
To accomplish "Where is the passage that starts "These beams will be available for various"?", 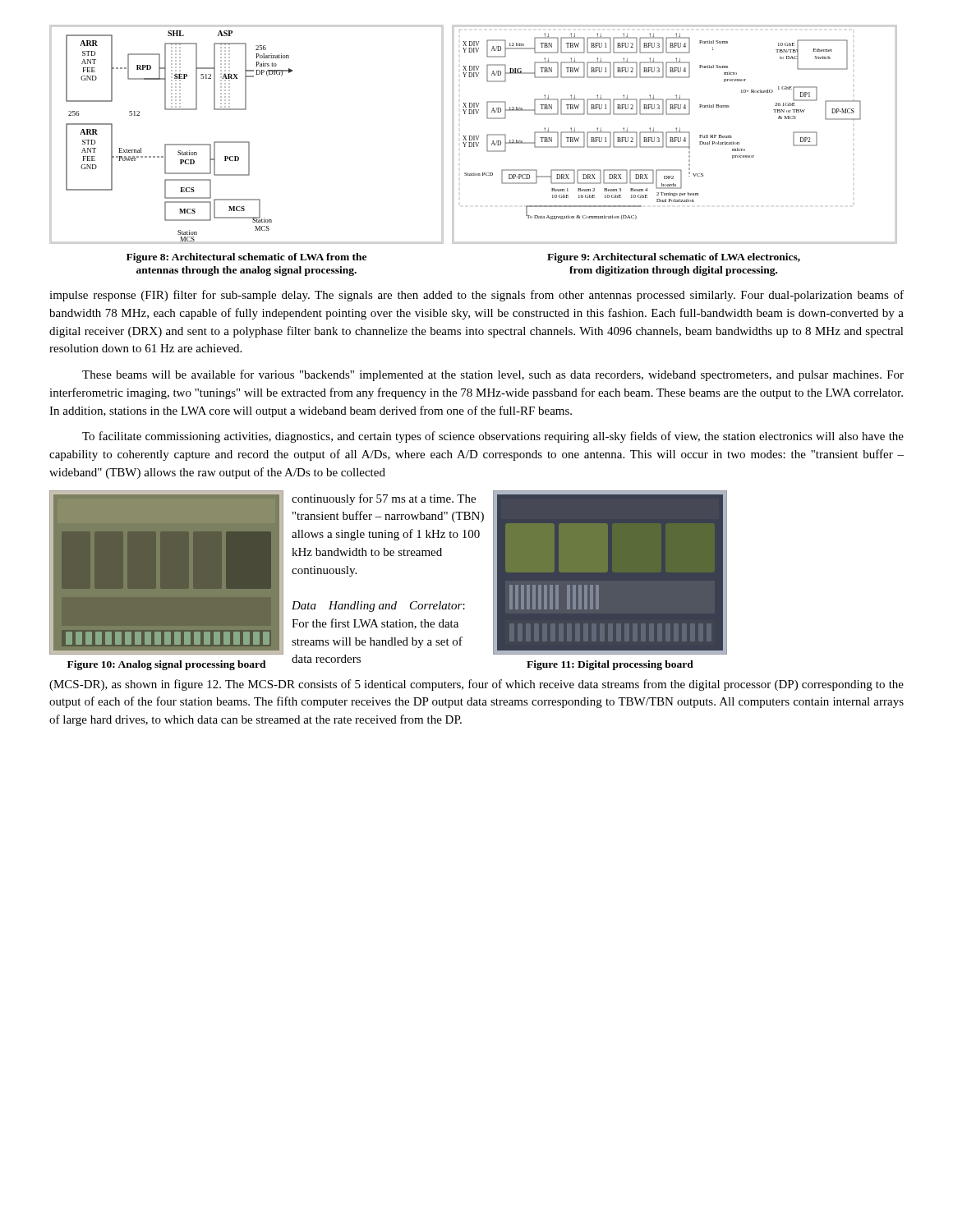I will 476,392.
